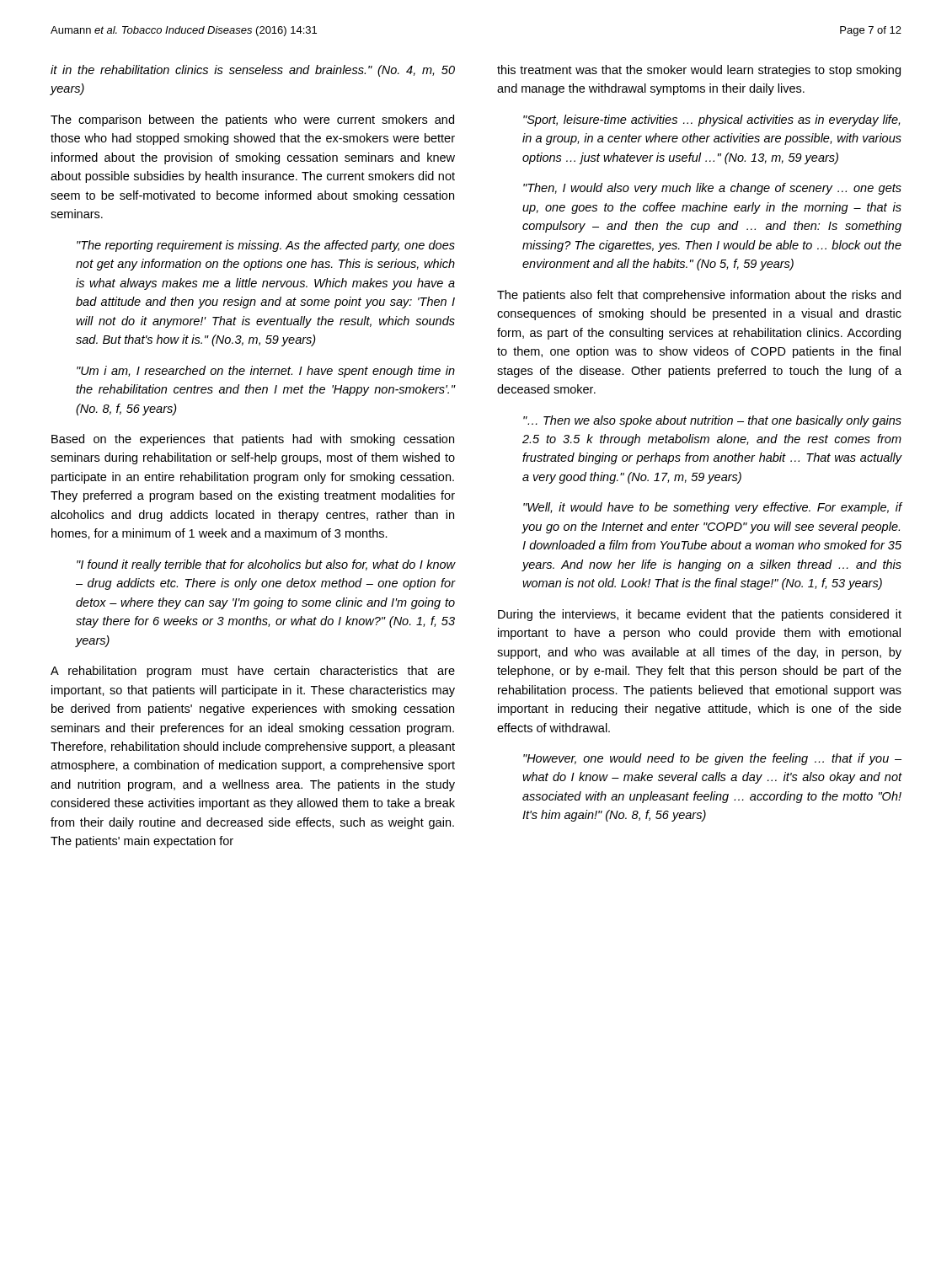Click on the text block with the text ""However, one would"
The height and width of the screenshot is (1264, 952).
tap(712, 787)
